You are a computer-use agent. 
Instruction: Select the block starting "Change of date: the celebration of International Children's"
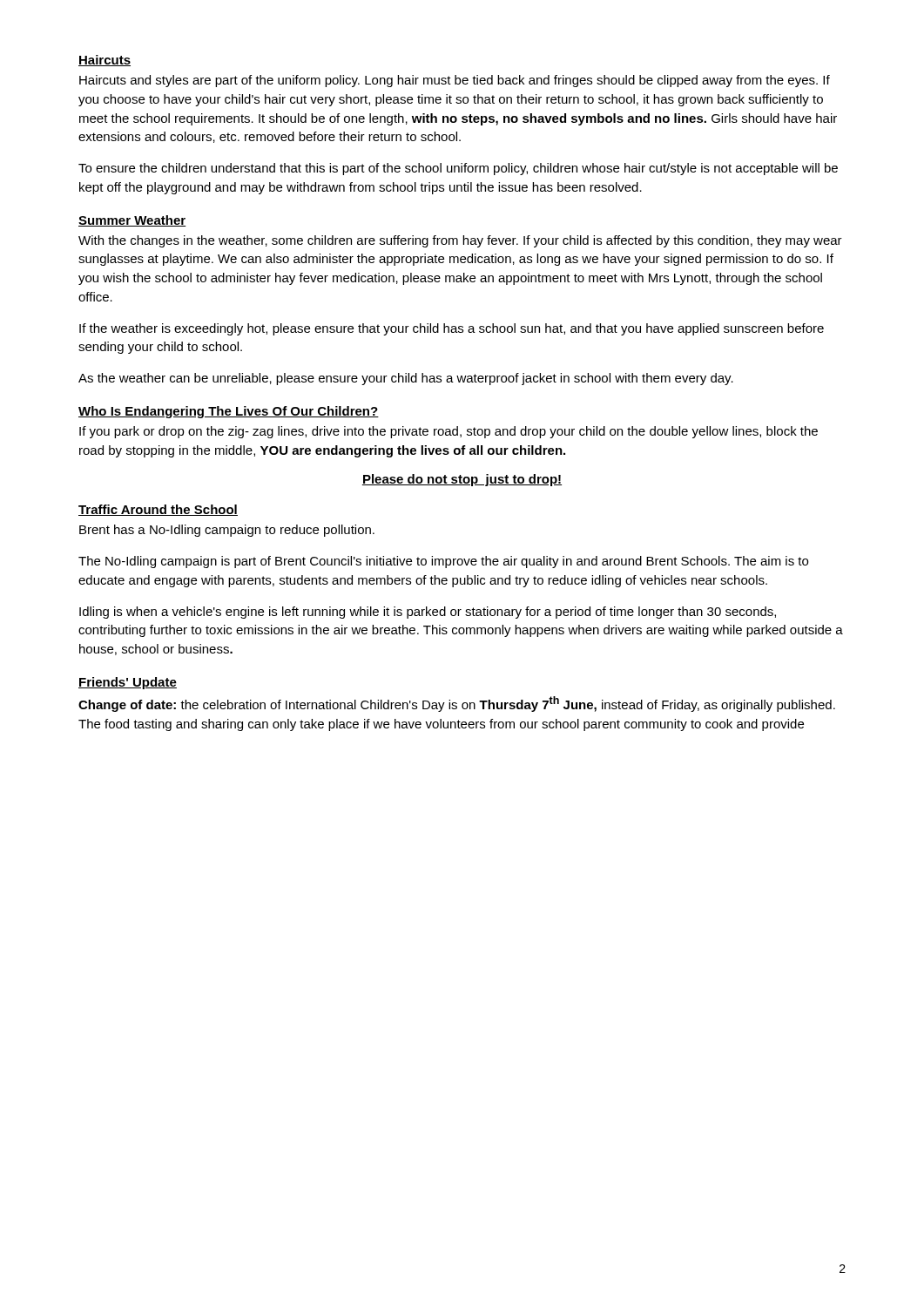click(x=457, y=712)
